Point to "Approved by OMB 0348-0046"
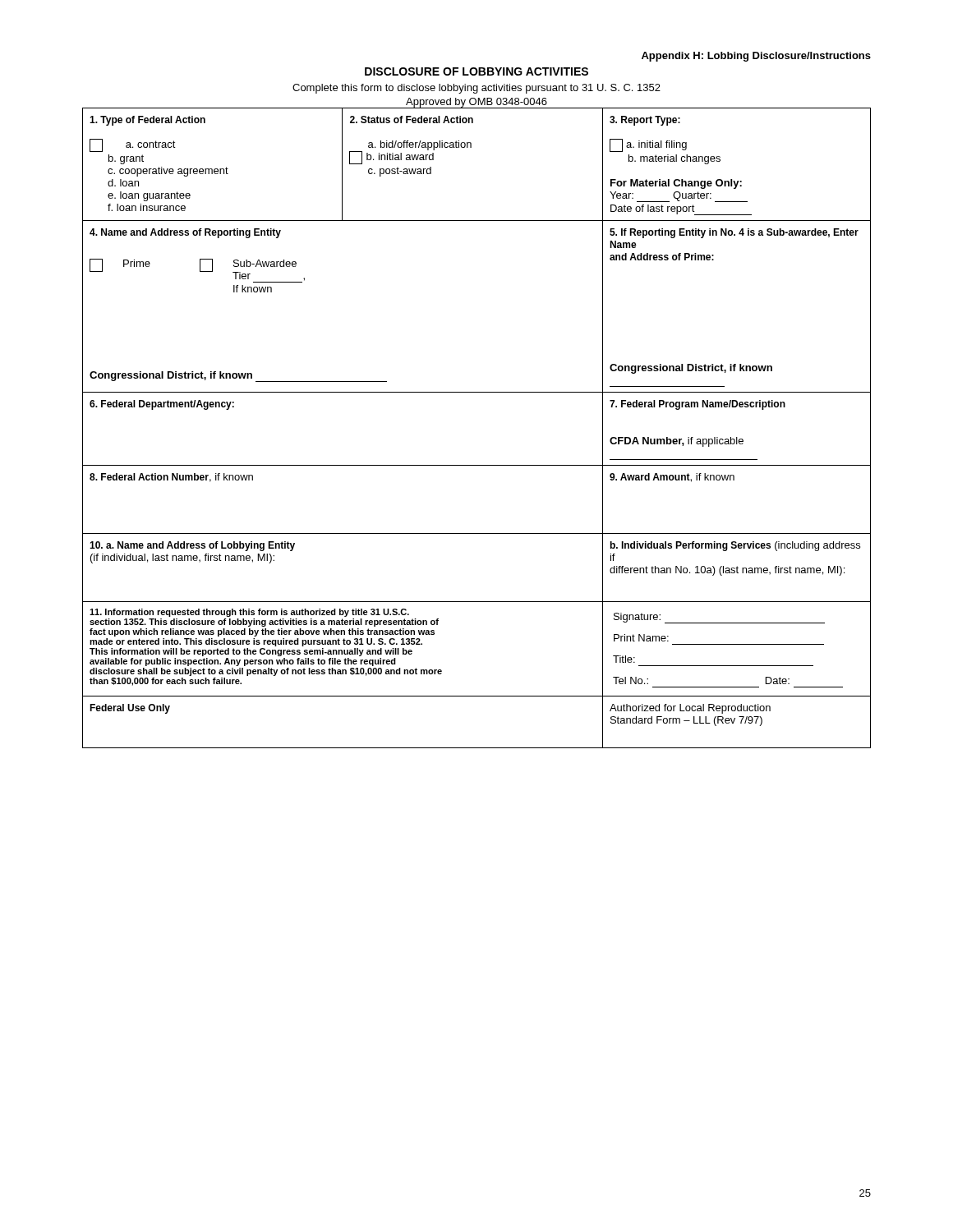Image resolution: width=953 pixels, height=1232 pixels. 476,101
